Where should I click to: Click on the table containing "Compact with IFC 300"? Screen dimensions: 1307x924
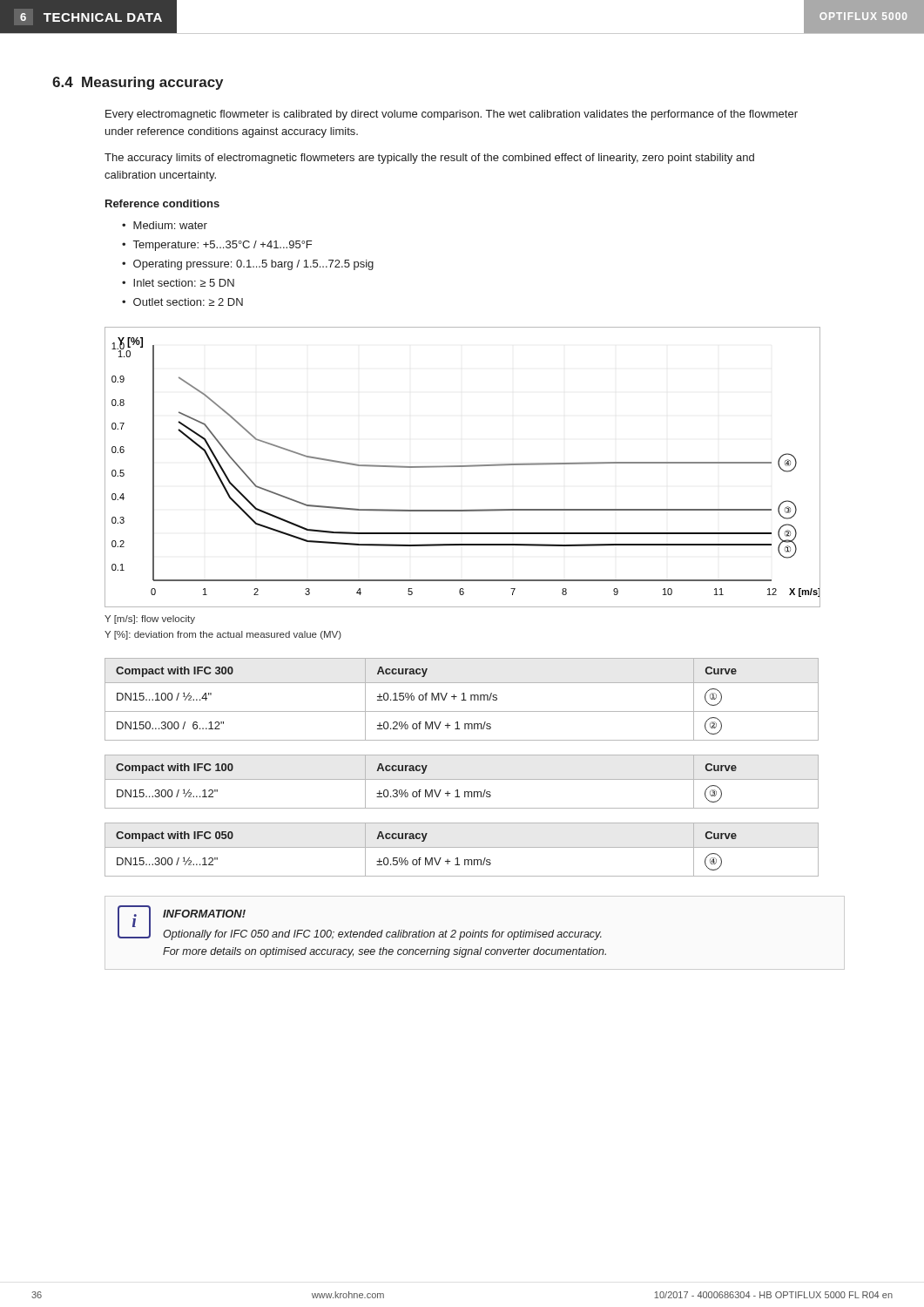[x=462, y=699]
